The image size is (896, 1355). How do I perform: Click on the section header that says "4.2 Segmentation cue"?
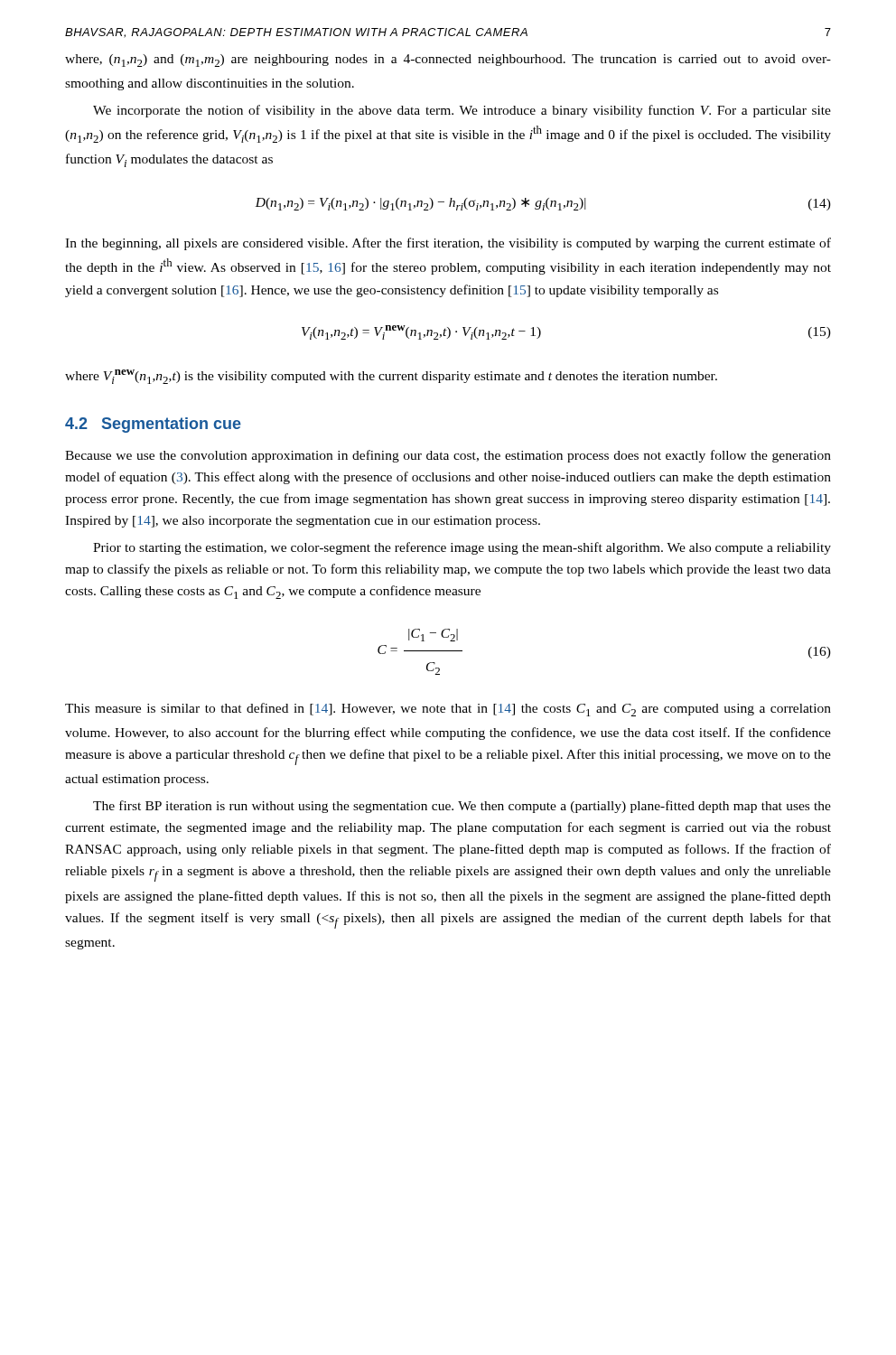point(153,424)
